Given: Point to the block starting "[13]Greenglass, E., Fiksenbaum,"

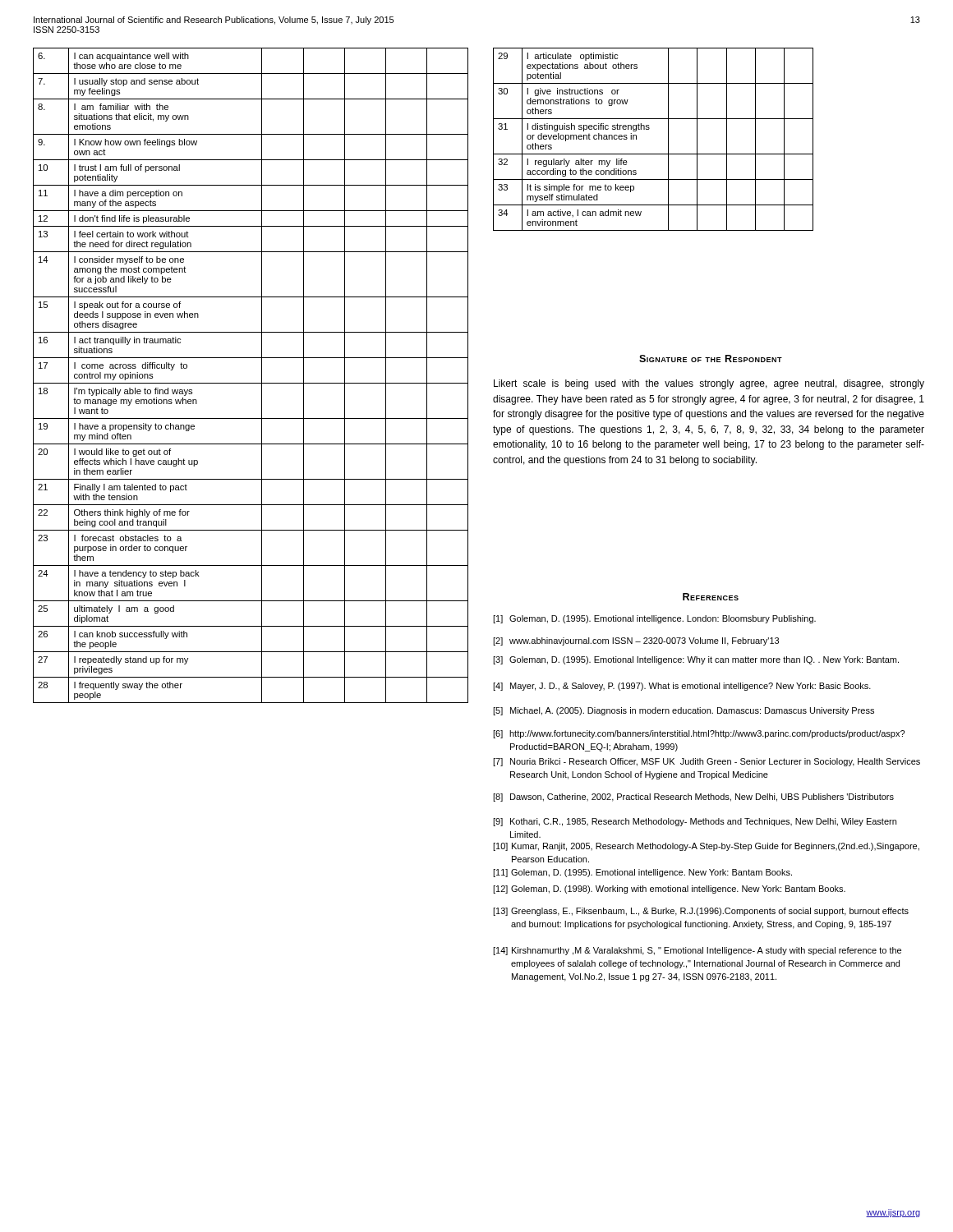Looking at the screenshot, I should [709, 918].
